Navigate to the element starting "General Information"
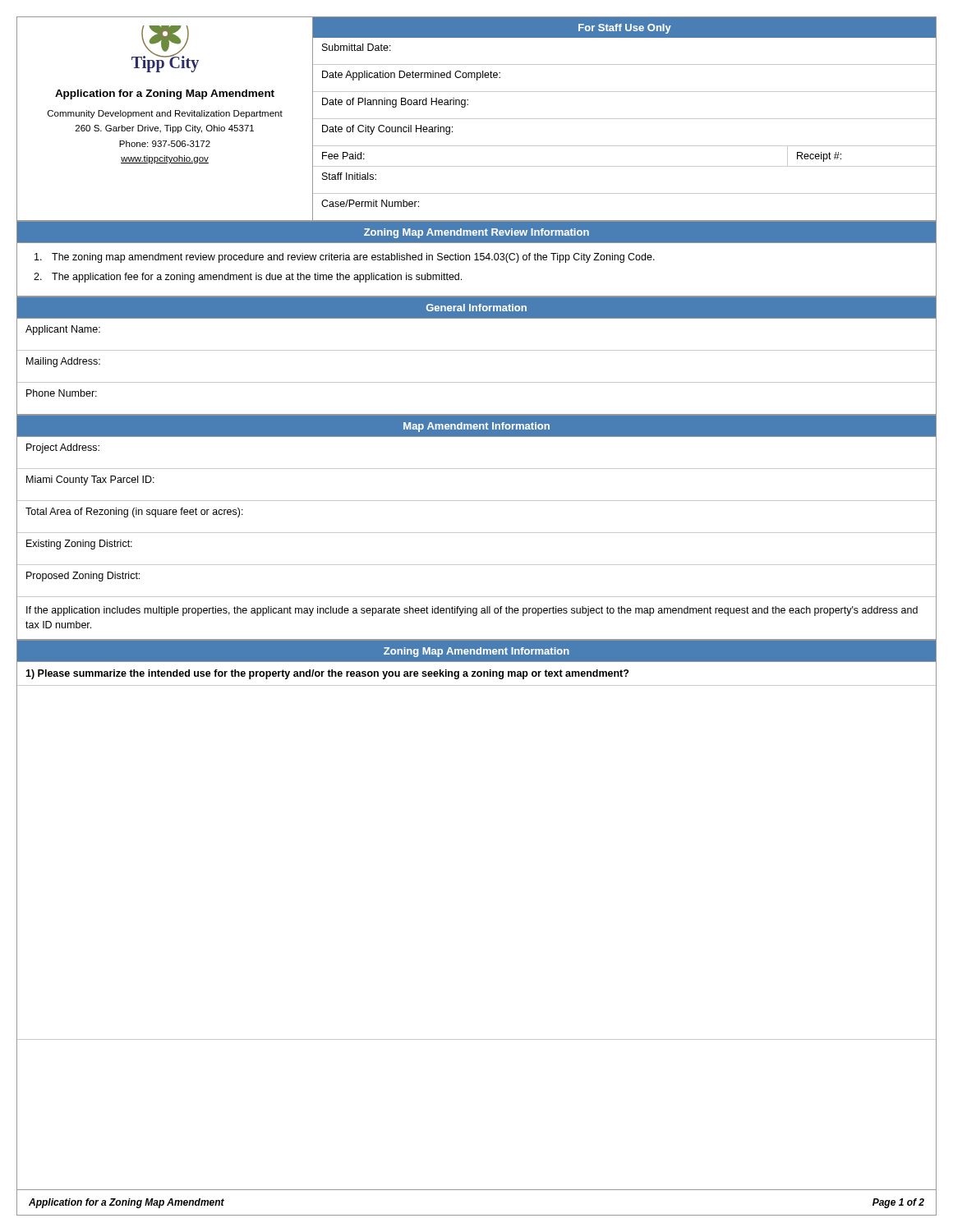The image size is (953, 1232). click(x=476, y=307)
